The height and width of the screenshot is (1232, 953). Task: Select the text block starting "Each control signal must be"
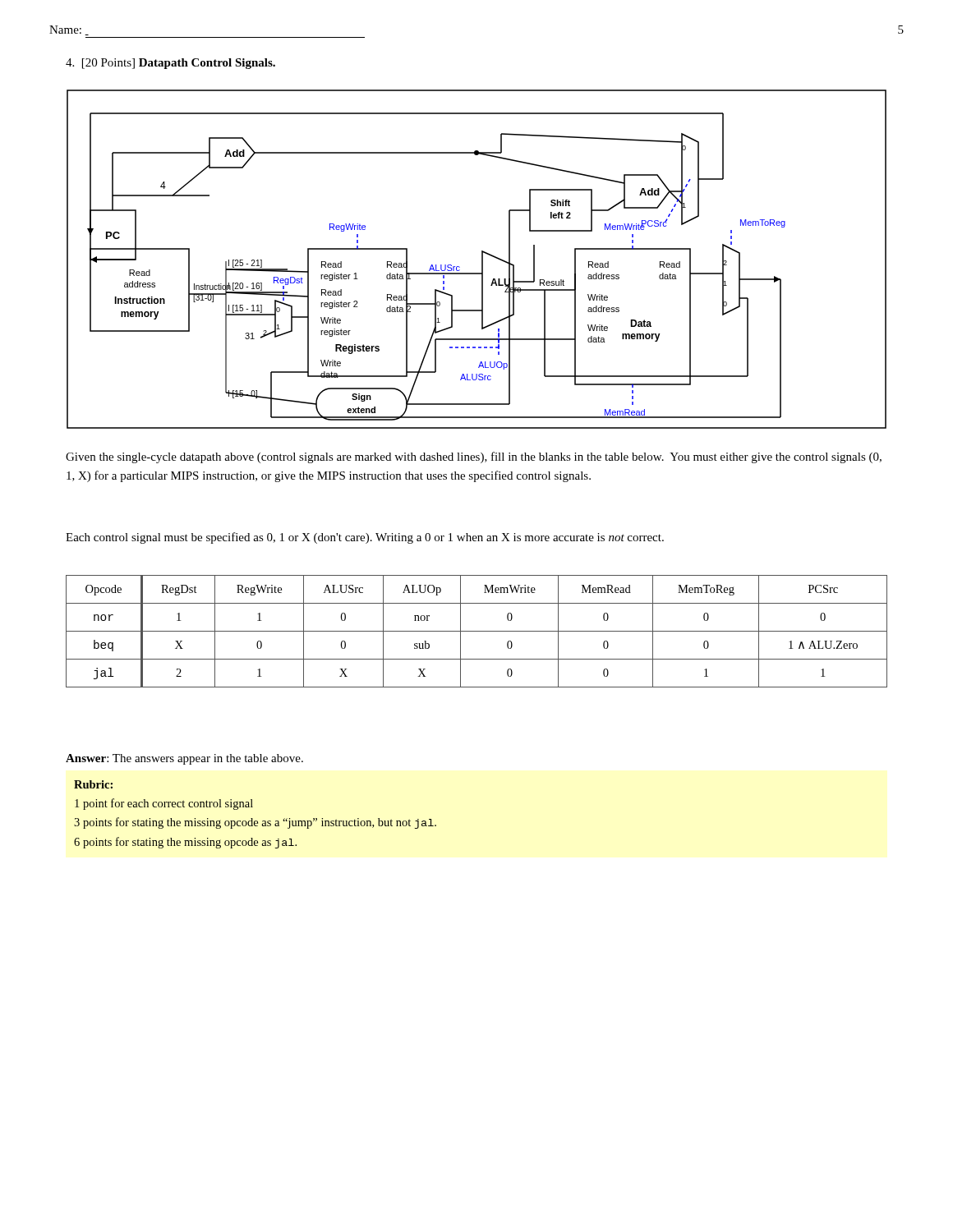(x=365, y=537)
